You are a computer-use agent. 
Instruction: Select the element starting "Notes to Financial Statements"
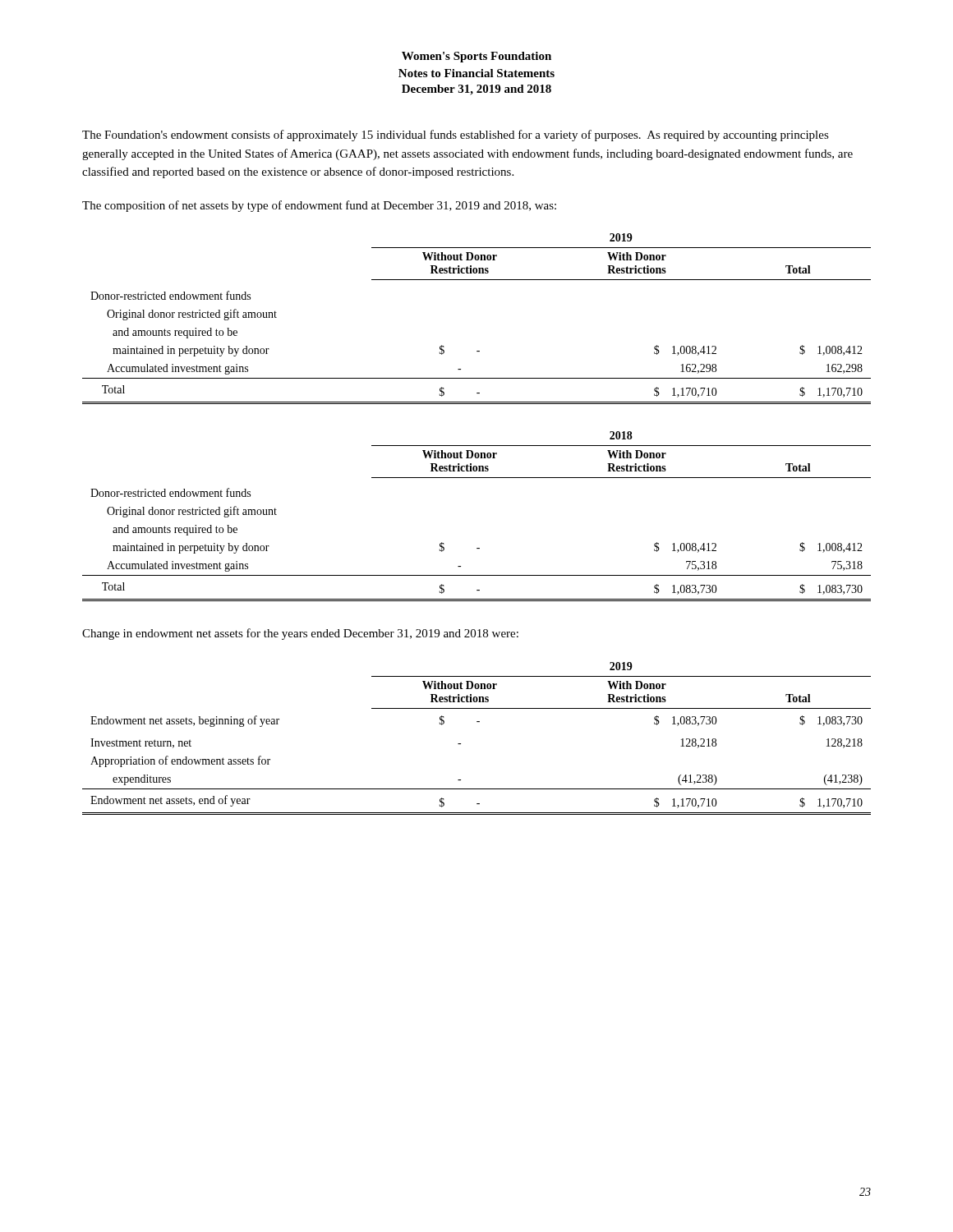[476, 73]
